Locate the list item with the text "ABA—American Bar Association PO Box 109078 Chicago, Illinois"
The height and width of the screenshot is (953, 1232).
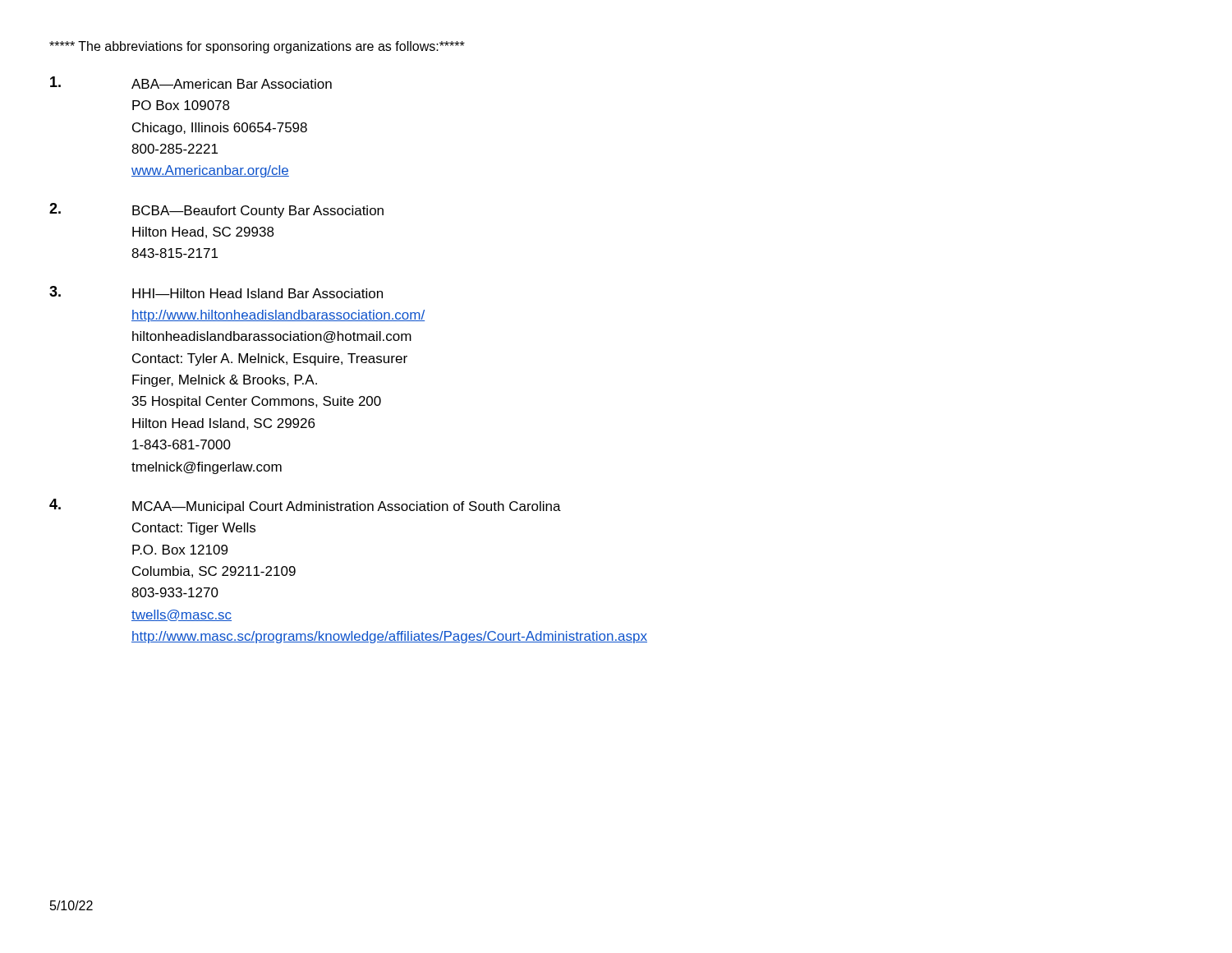(191, 128)
